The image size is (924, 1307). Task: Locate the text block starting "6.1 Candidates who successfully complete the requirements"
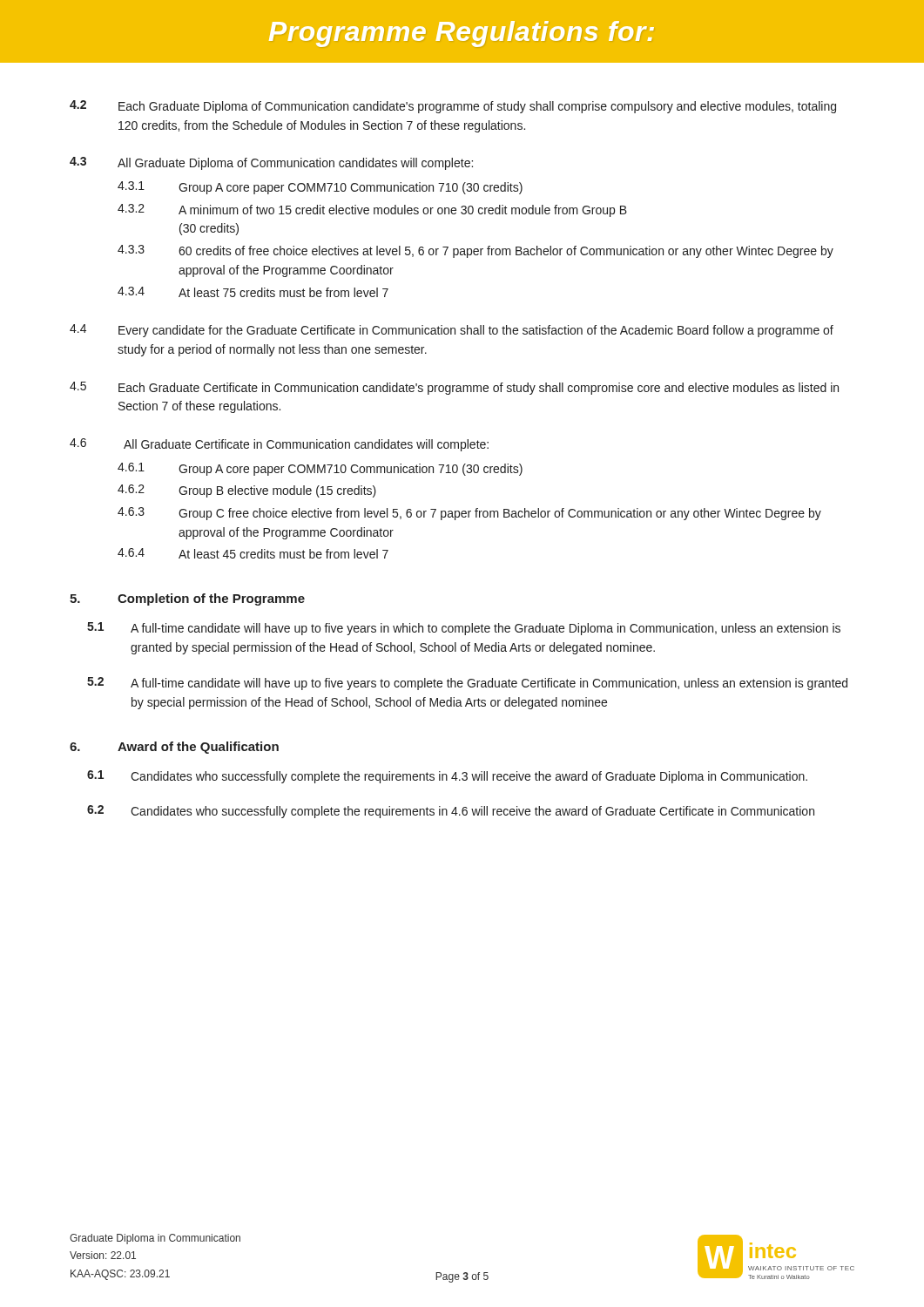coord(471,777)
